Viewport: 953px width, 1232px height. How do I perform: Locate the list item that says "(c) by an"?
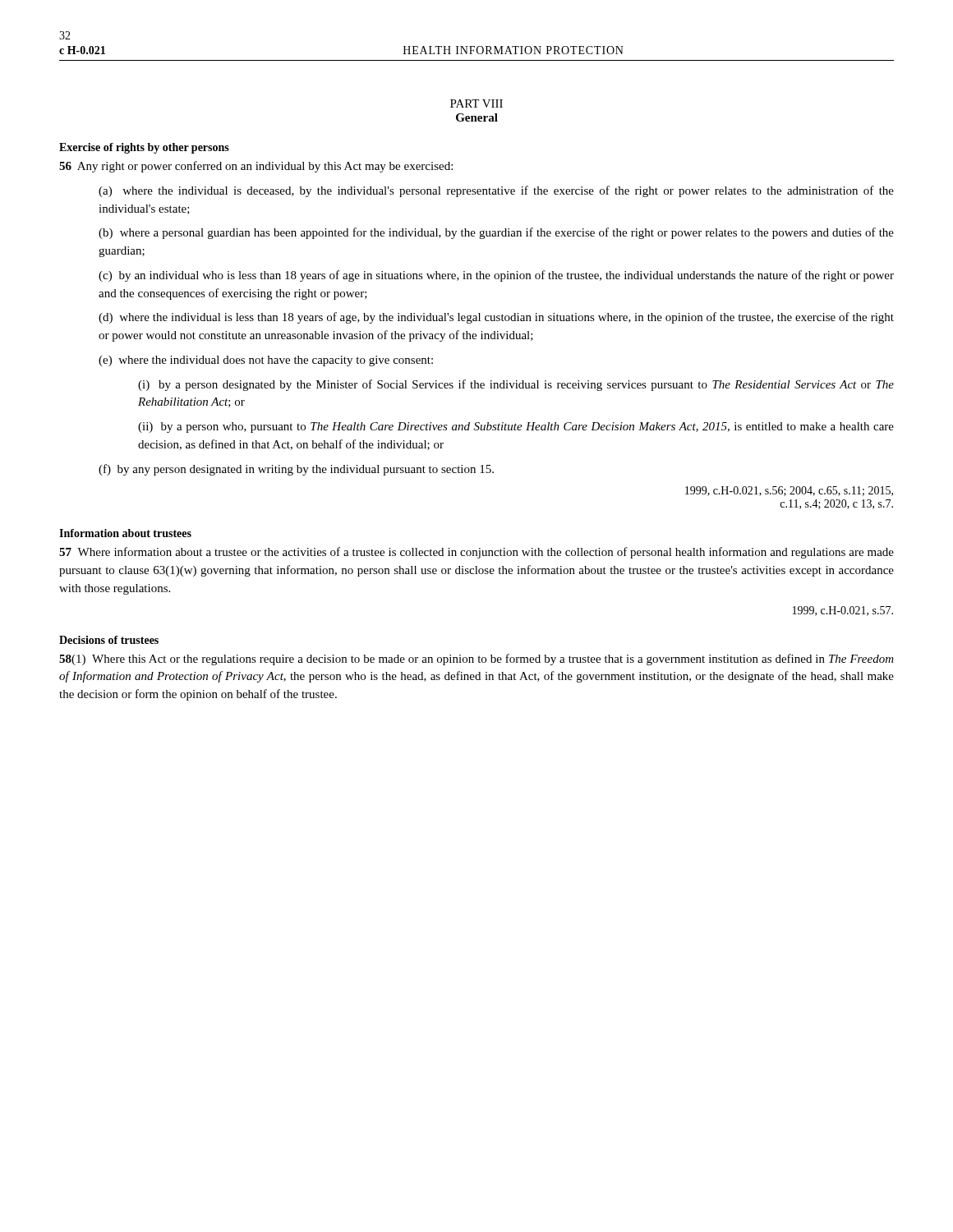pos(496,284)
